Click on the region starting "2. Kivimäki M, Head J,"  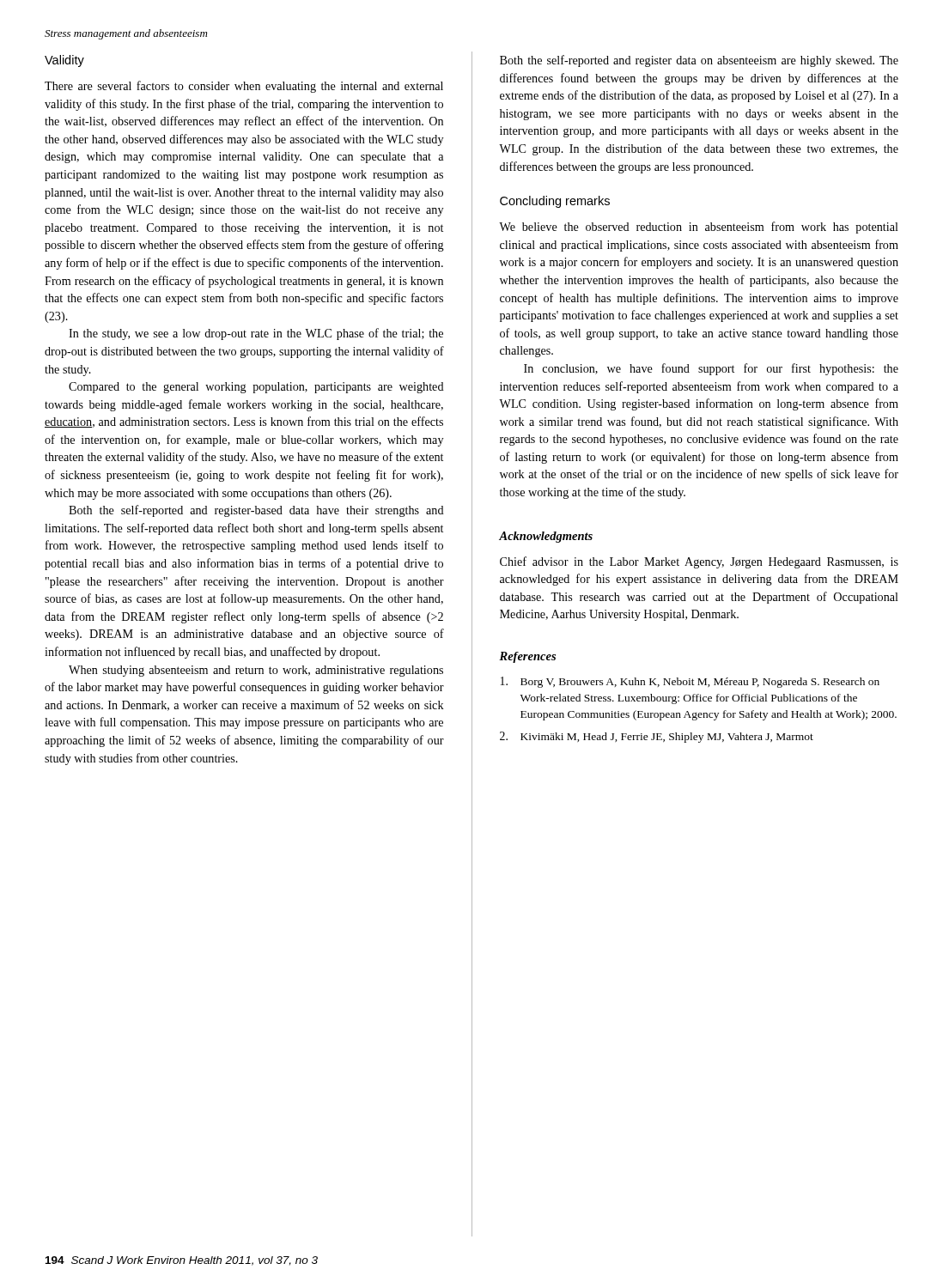[699, 736]
